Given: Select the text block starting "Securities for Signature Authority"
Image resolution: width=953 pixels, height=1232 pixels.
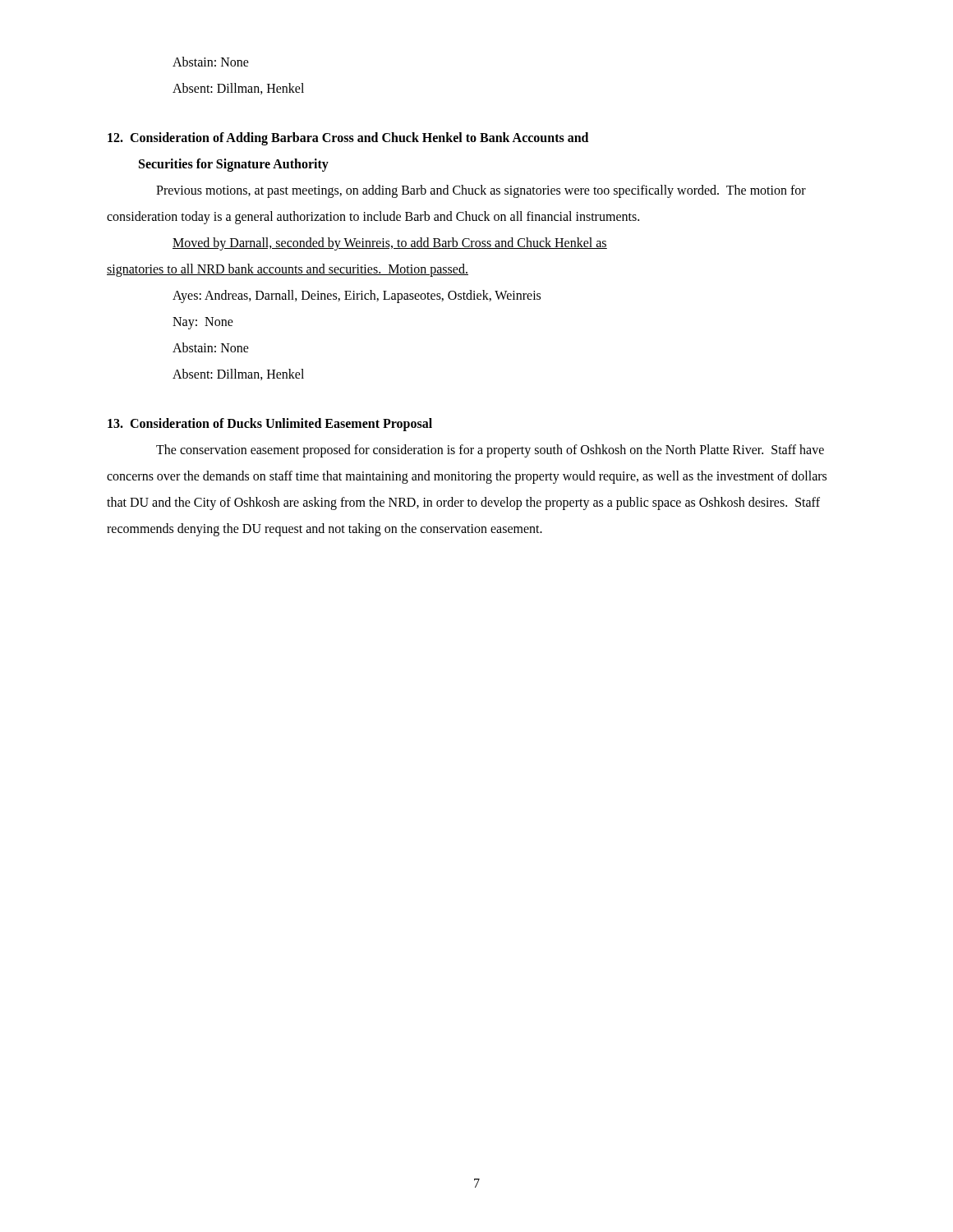Looking at the screenshot, I should [x=233, y=164].
